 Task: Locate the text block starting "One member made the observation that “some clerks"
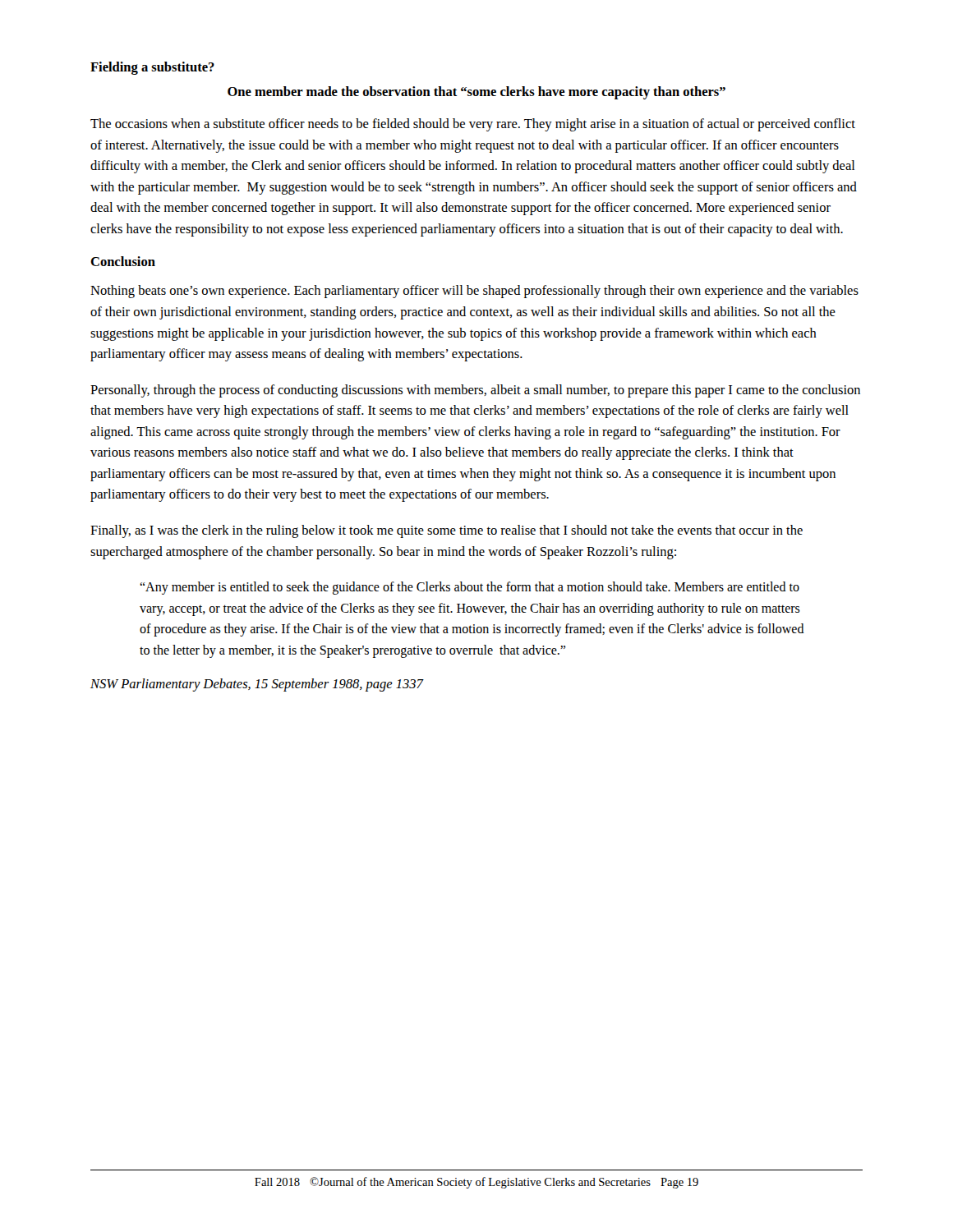click(x=476, y=92)
